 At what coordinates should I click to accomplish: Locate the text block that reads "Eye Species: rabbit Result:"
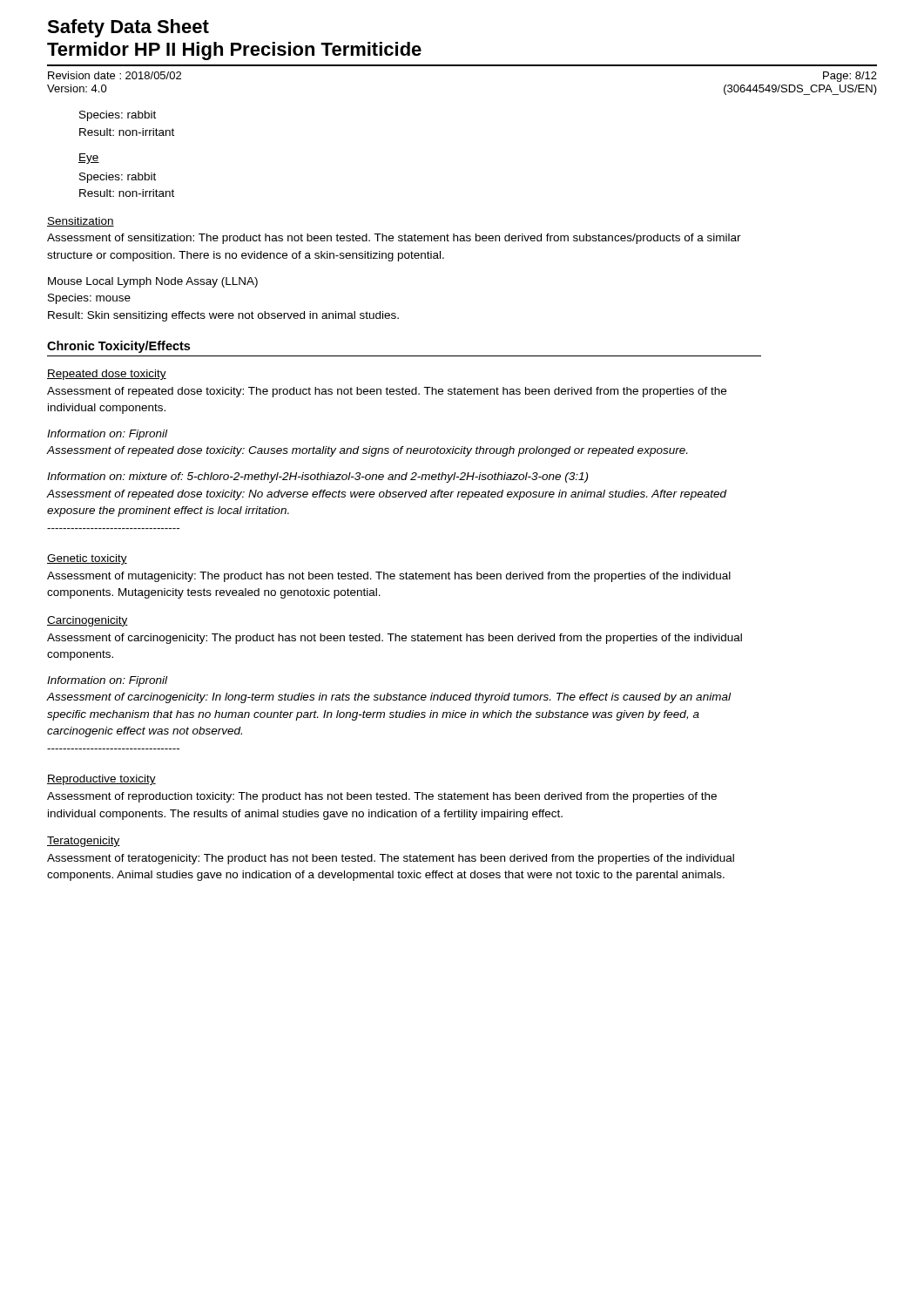89,159
